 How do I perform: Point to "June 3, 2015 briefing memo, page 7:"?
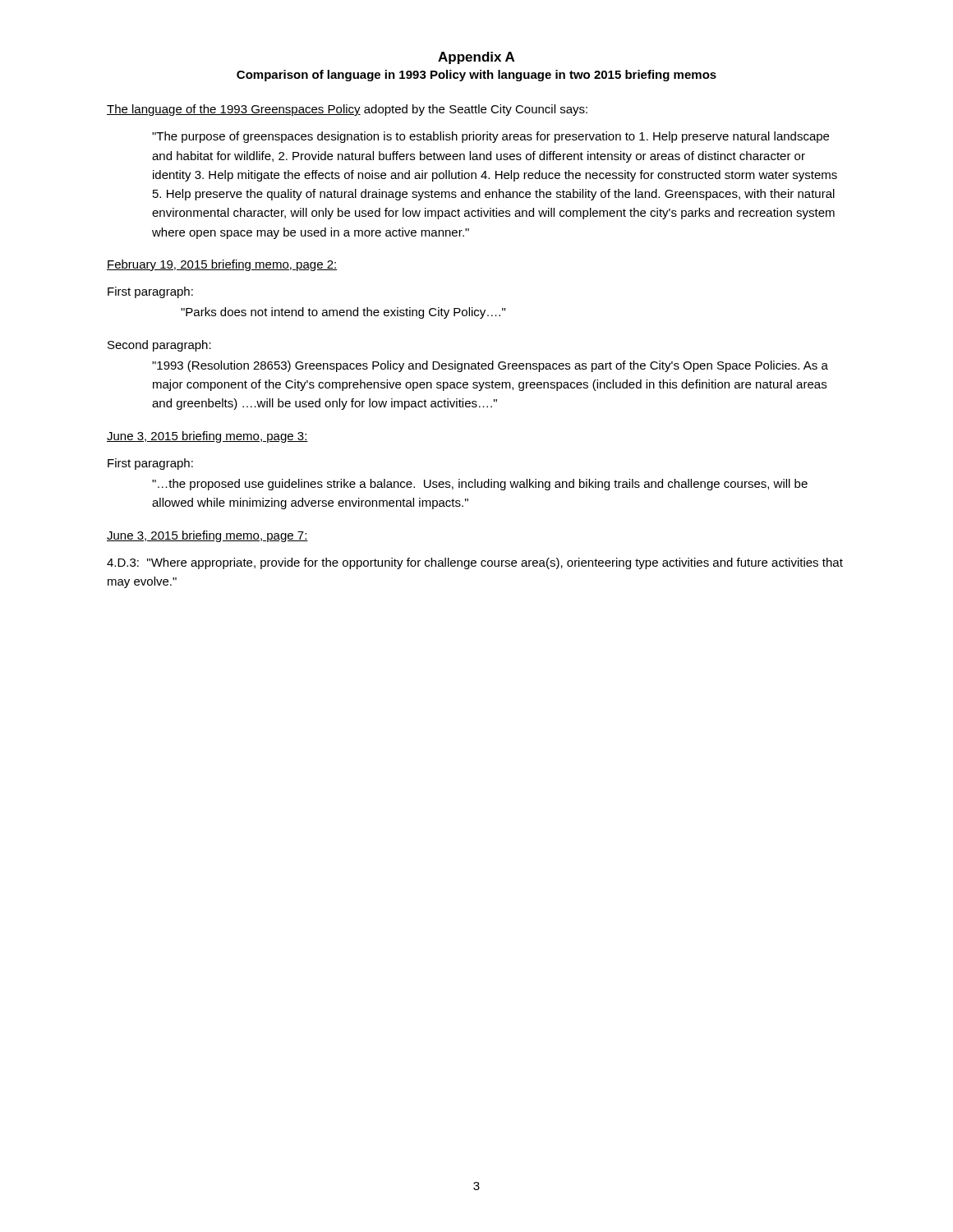click(207, 535)
